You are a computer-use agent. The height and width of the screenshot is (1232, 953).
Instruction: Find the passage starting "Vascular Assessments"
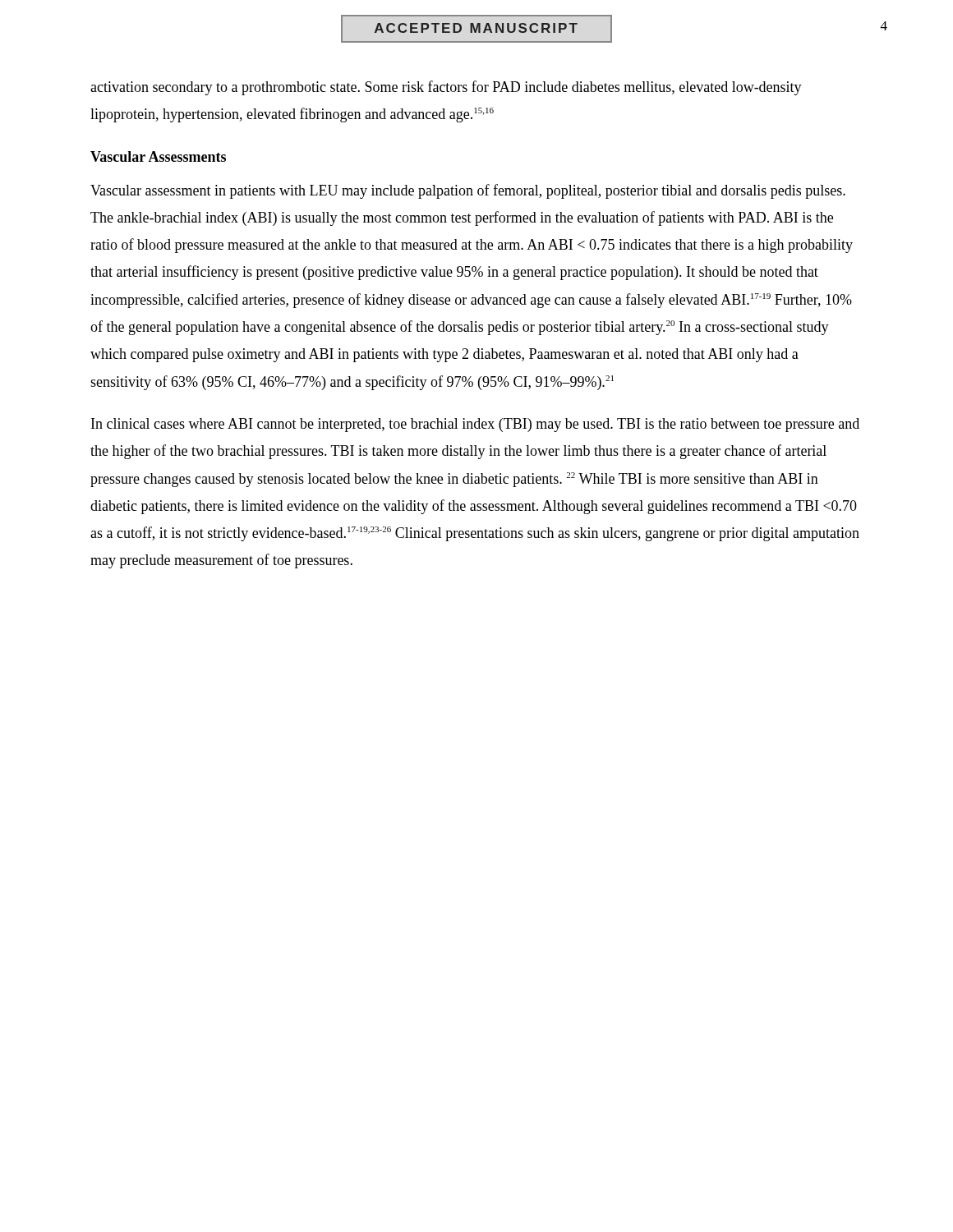pos(158,157)
